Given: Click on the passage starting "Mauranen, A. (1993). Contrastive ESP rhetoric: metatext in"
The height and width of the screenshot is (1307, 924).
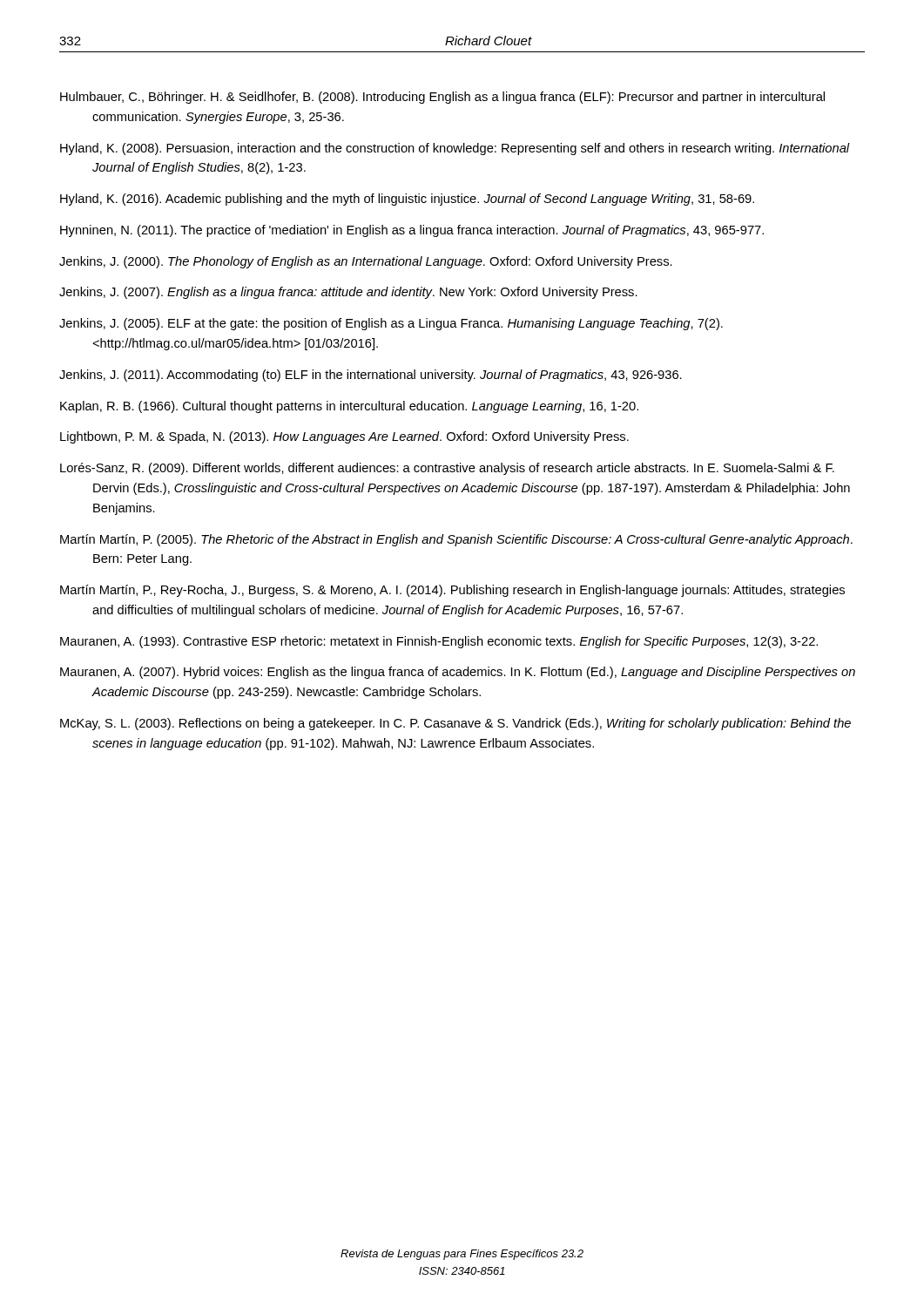Looking at the screenshot, I should tap(439, 641).
